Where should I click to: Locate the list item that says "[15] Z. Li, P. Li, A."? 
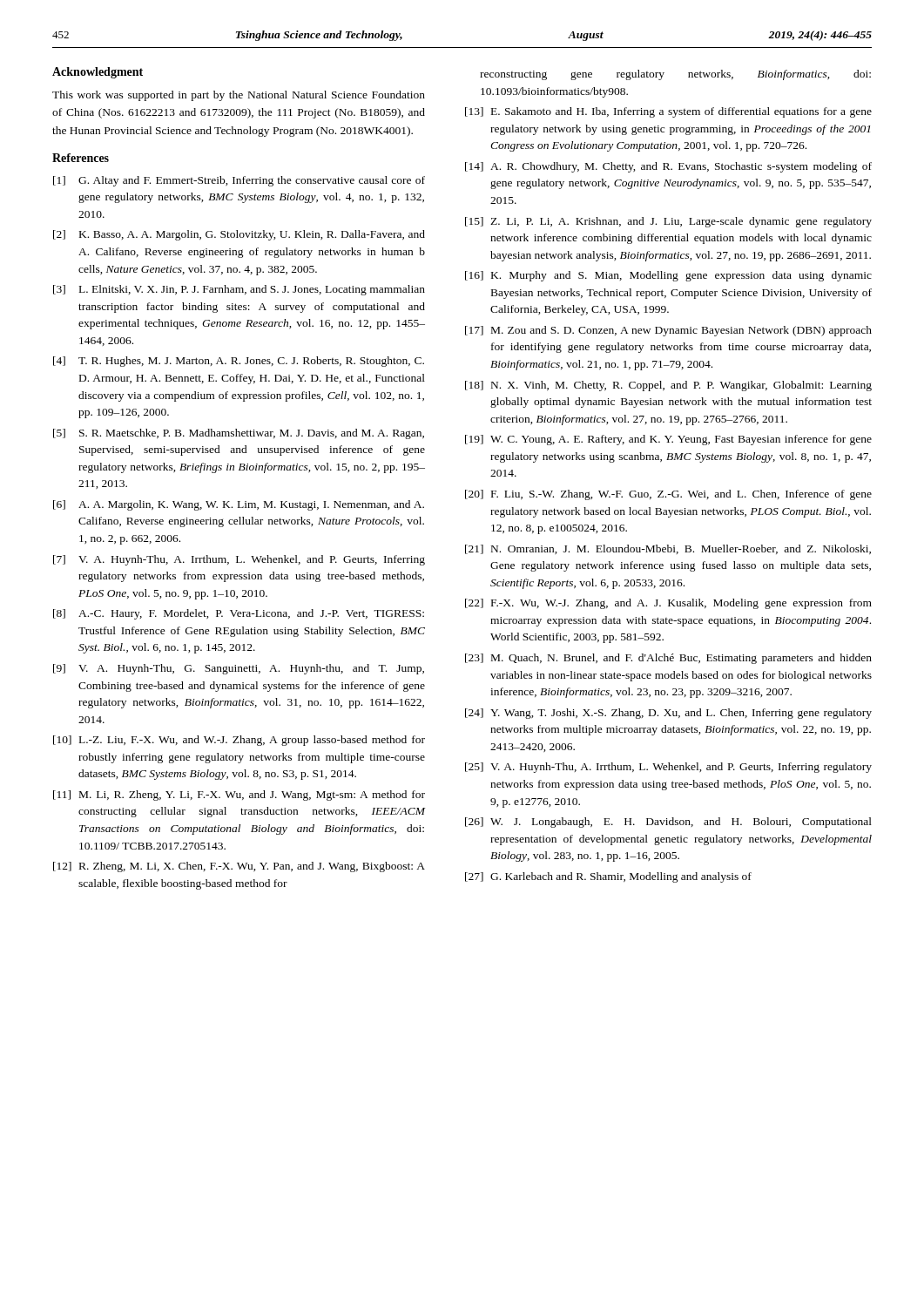pyautogui.click(x=668, y=238)
